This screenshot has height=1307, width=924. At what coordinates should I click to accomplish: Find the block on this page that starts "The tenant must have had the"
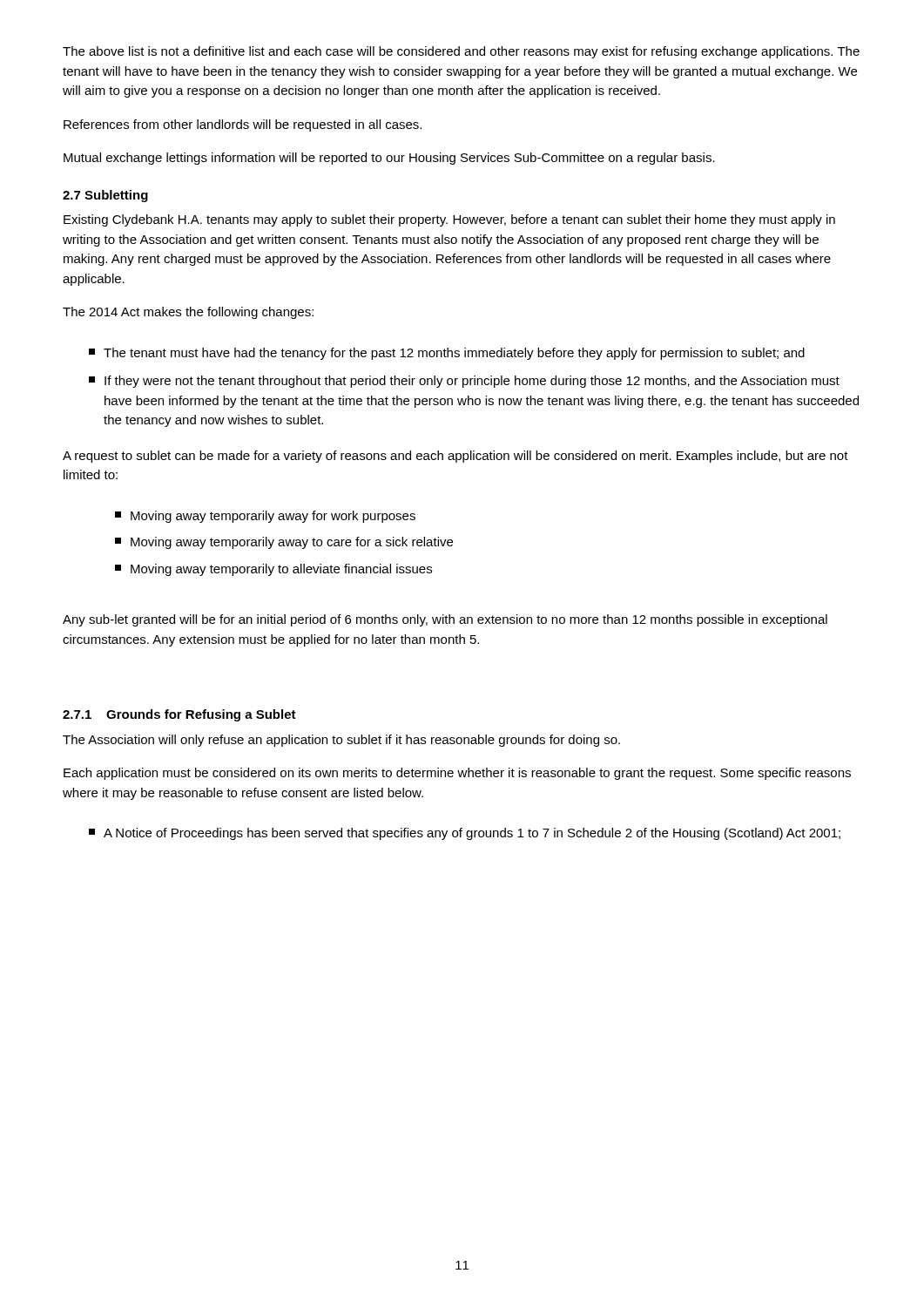coord(447,353)
